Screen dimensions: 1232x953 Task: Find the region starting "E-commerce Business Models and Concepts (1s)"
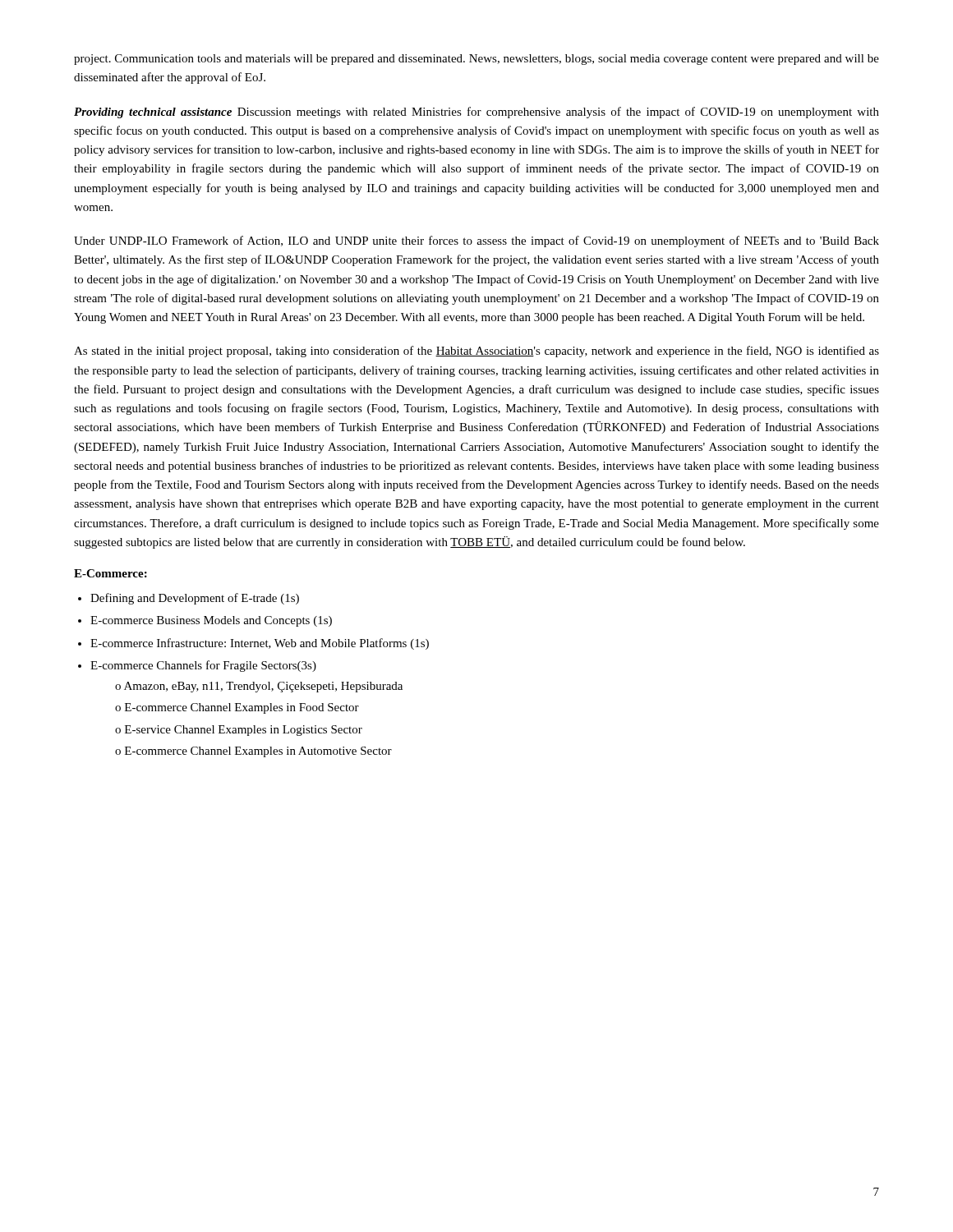point(211,620)
